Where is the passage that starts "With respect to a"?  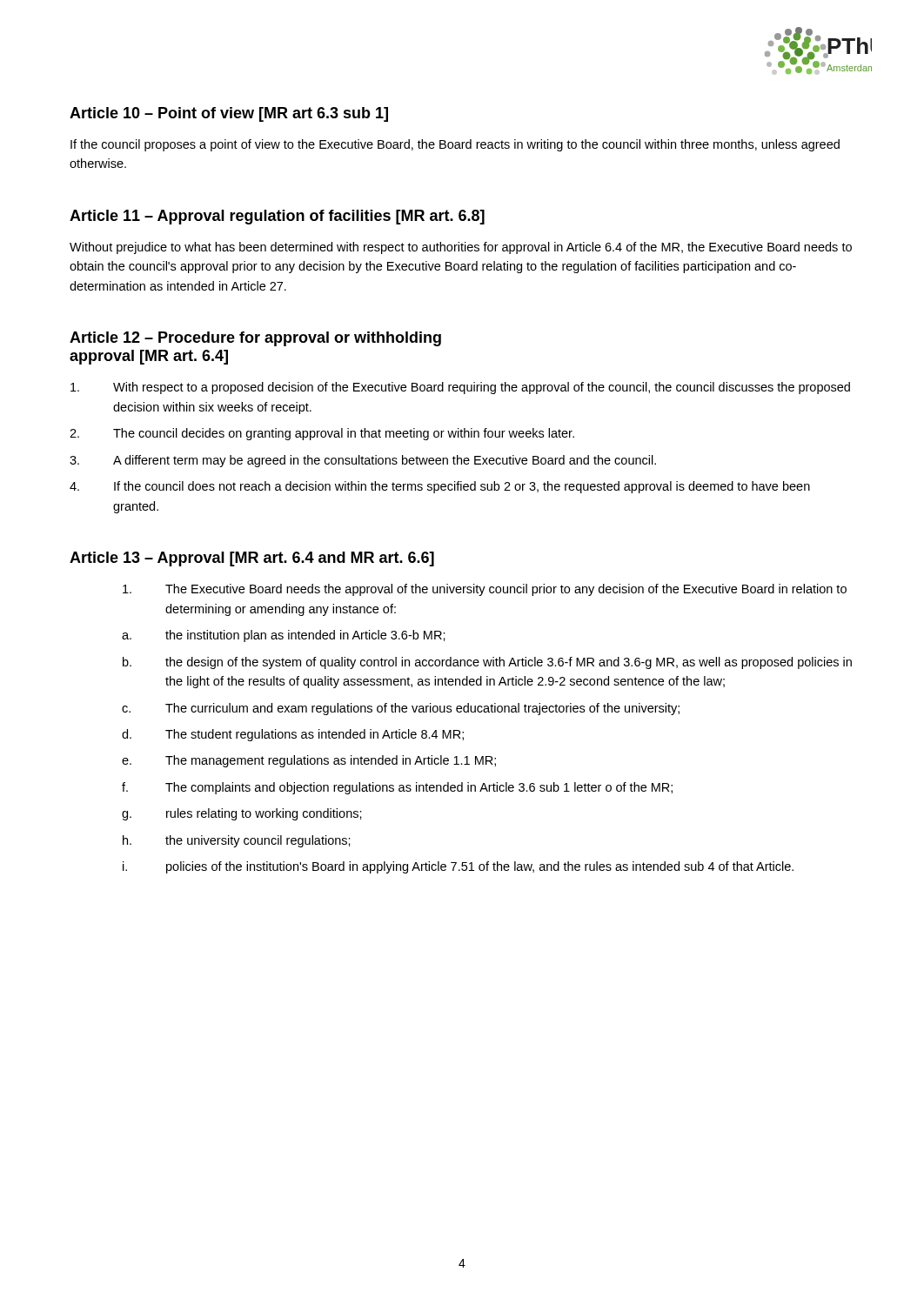pyautogui.click(x=462, y=397)
